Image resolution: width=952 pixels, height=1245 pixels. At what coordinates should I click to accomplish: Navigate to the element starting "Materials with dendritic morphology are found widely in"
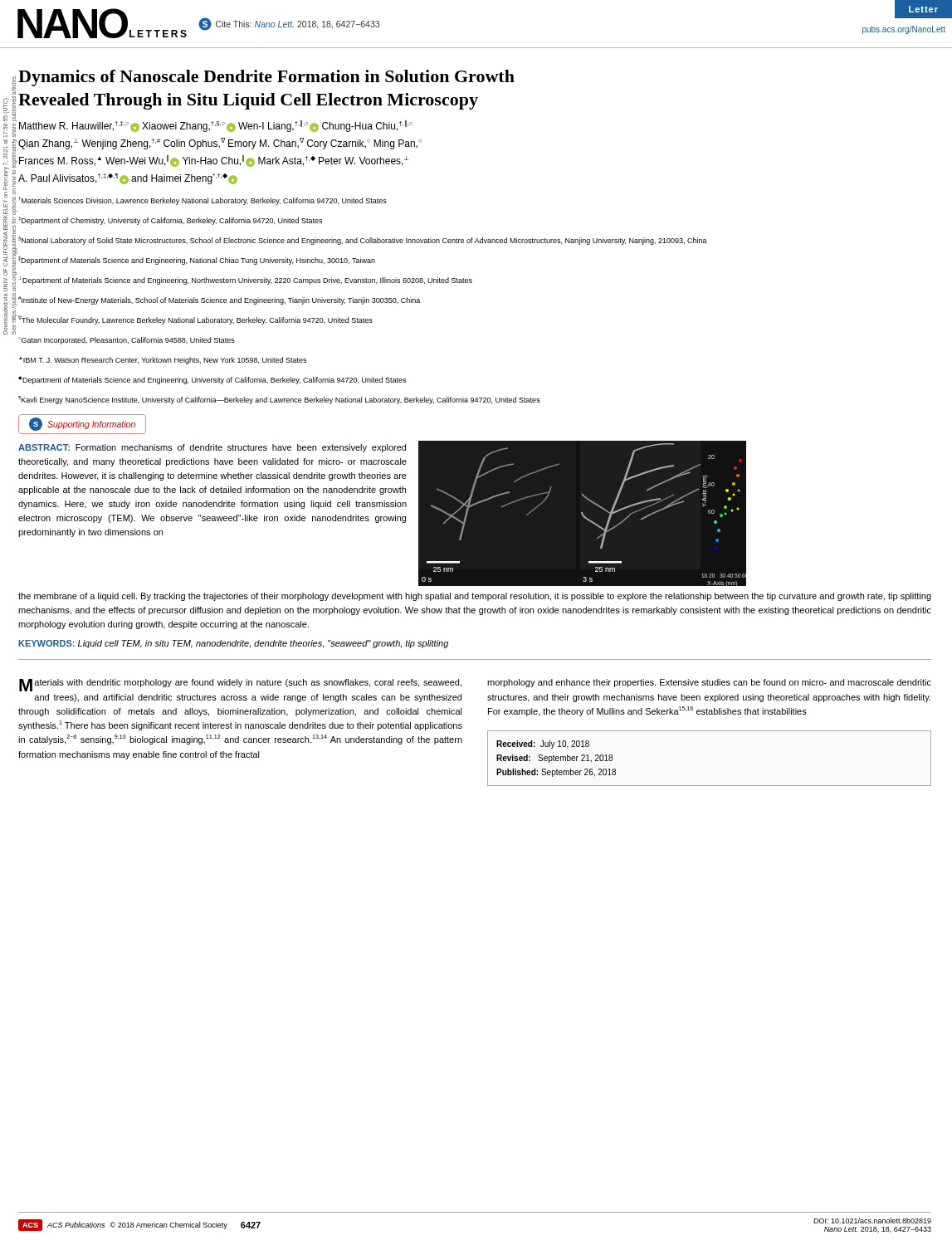[x=240, y=718]
